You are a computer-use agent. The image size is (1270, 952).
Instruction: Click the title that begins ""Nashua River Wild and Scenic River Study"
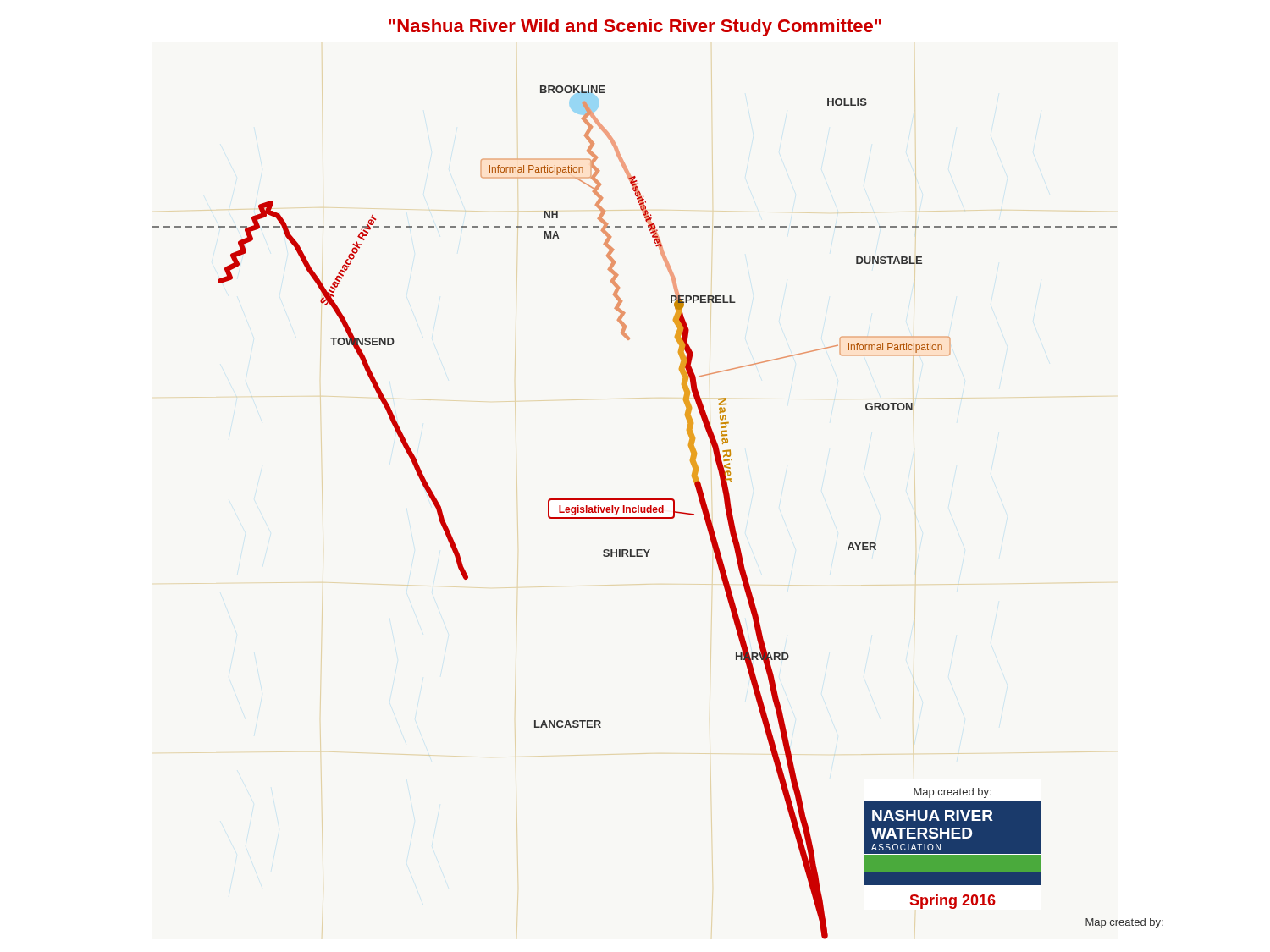pyautogui.click(x=635, y=26)
